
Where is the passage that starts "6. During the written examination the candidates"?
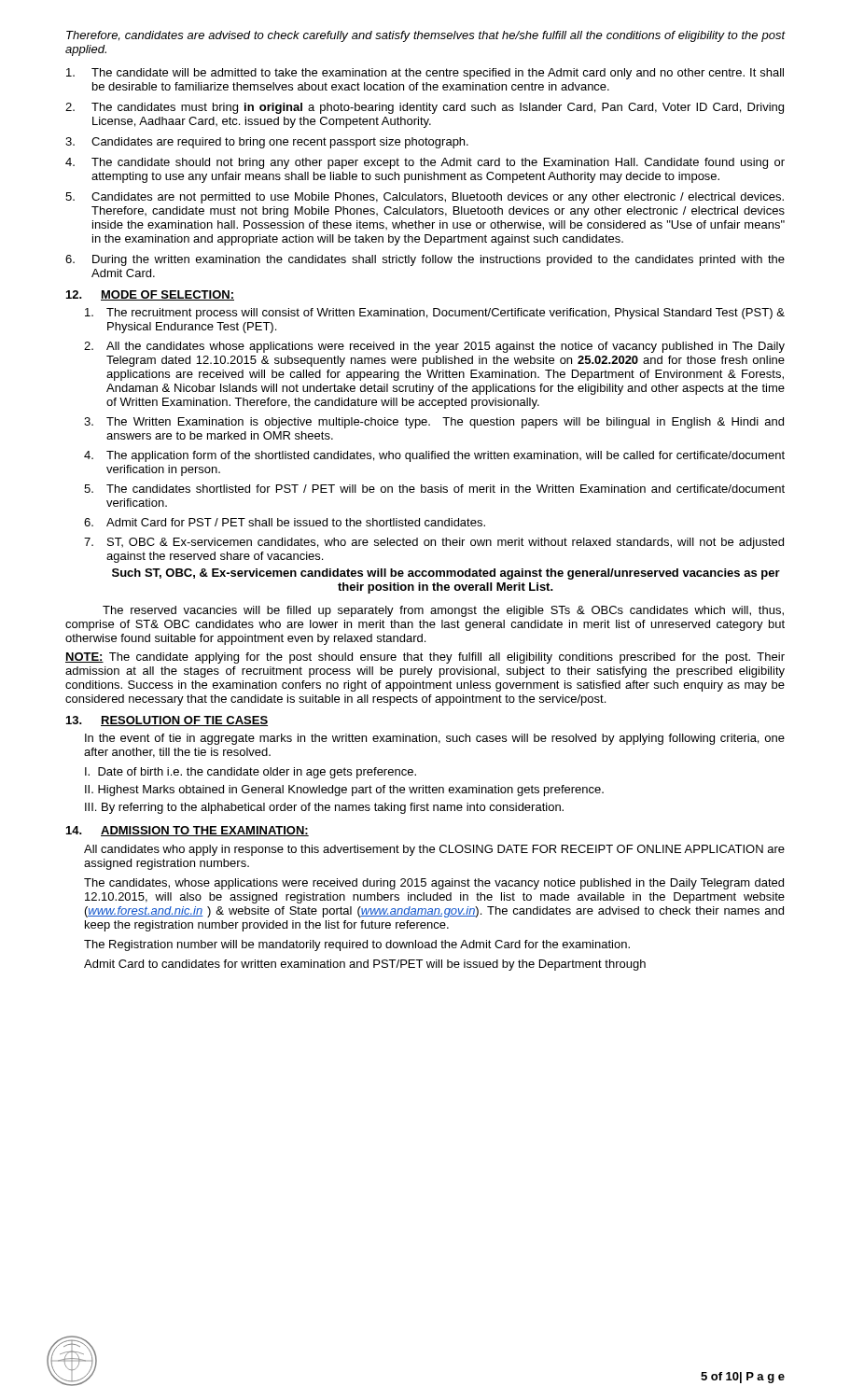click(425, 266)
